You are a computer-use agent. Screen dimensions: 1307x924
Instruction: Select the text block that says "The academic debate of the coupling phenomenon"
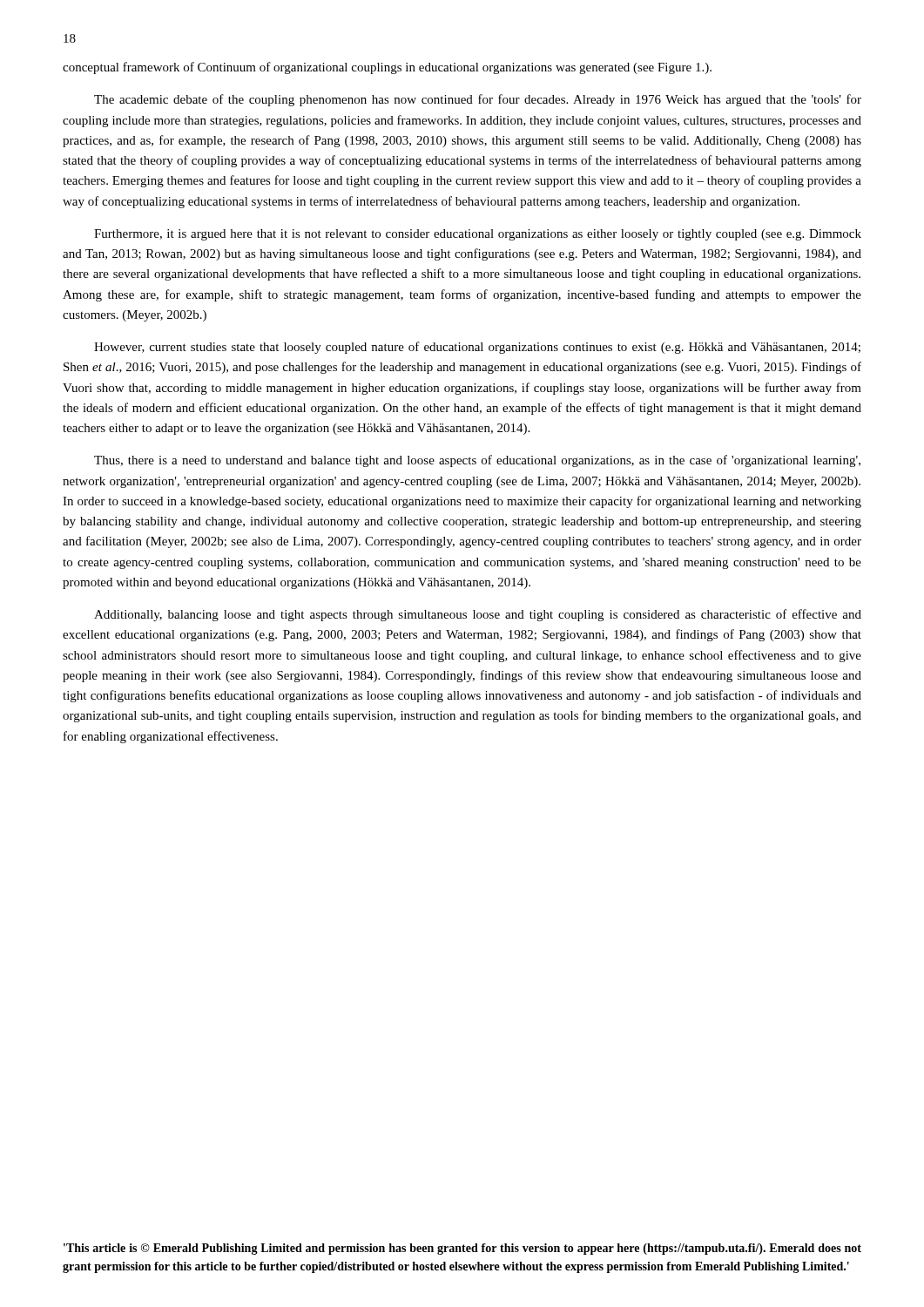(x=462, y=151)
